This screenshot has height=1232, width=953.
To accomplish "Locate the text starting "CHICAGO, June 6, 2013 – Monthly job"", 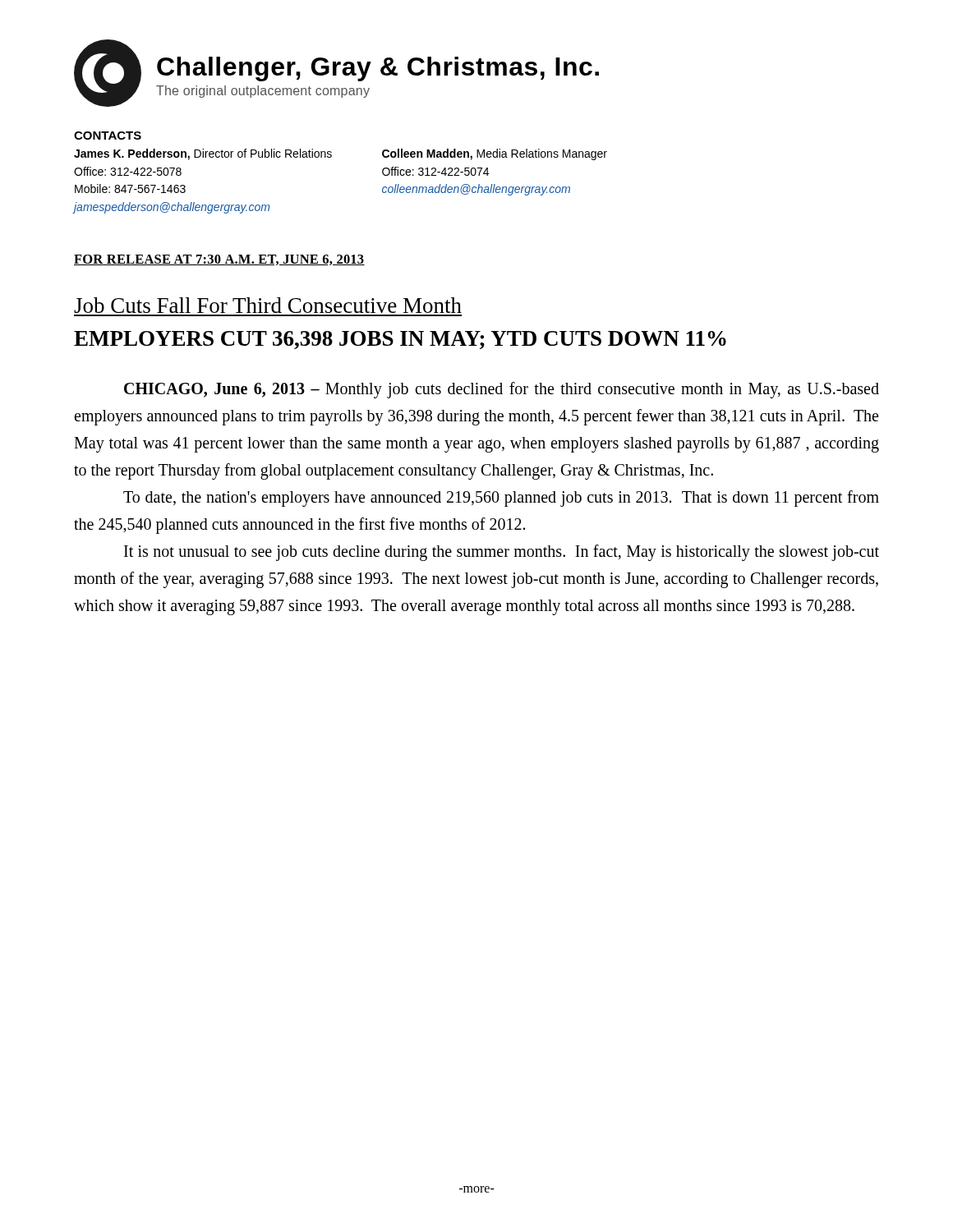I will pyautogui.click(x=476, y=497).
